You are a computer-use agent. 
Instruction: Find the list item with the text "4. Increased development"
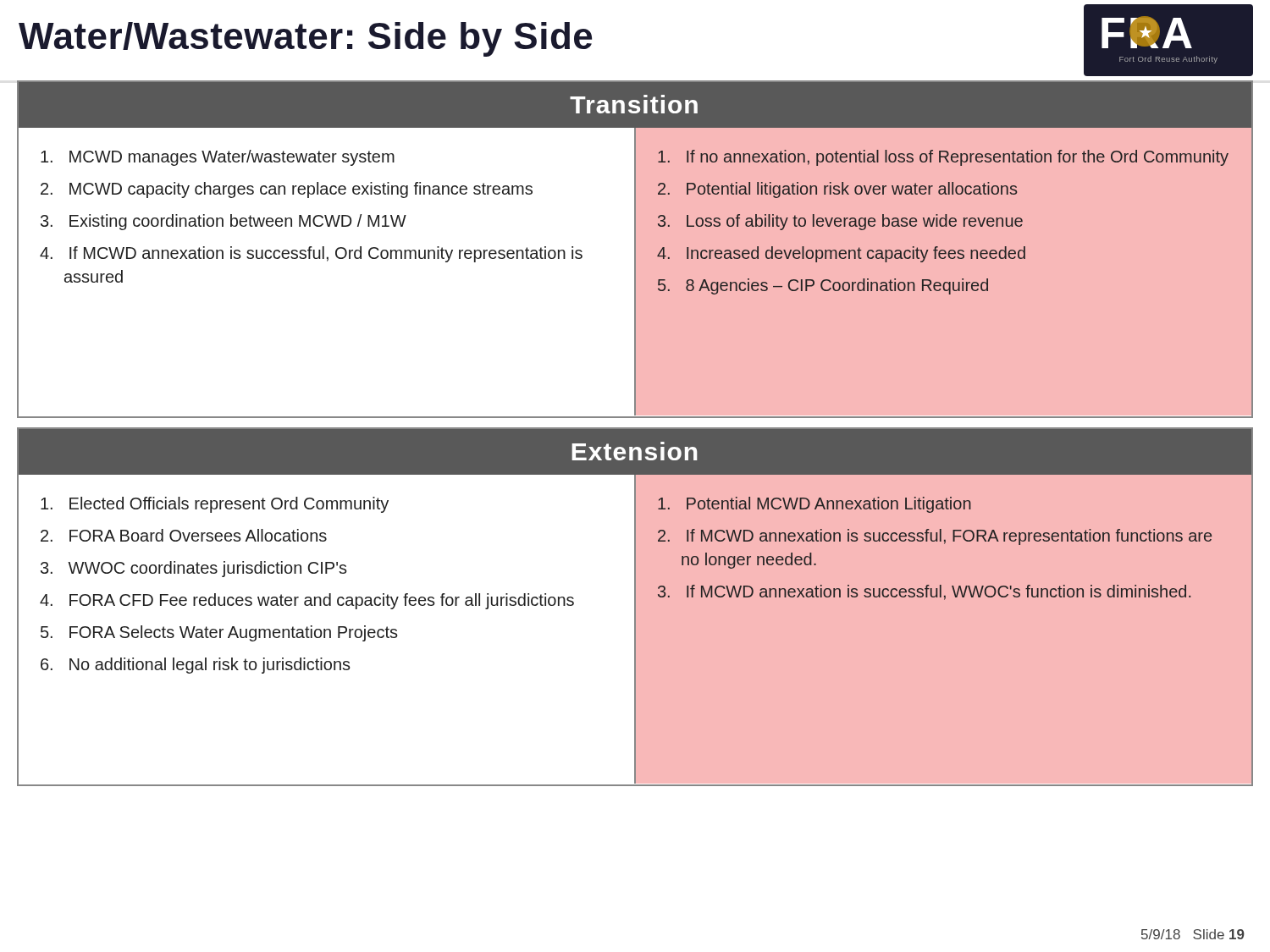[x=842, y=253]
